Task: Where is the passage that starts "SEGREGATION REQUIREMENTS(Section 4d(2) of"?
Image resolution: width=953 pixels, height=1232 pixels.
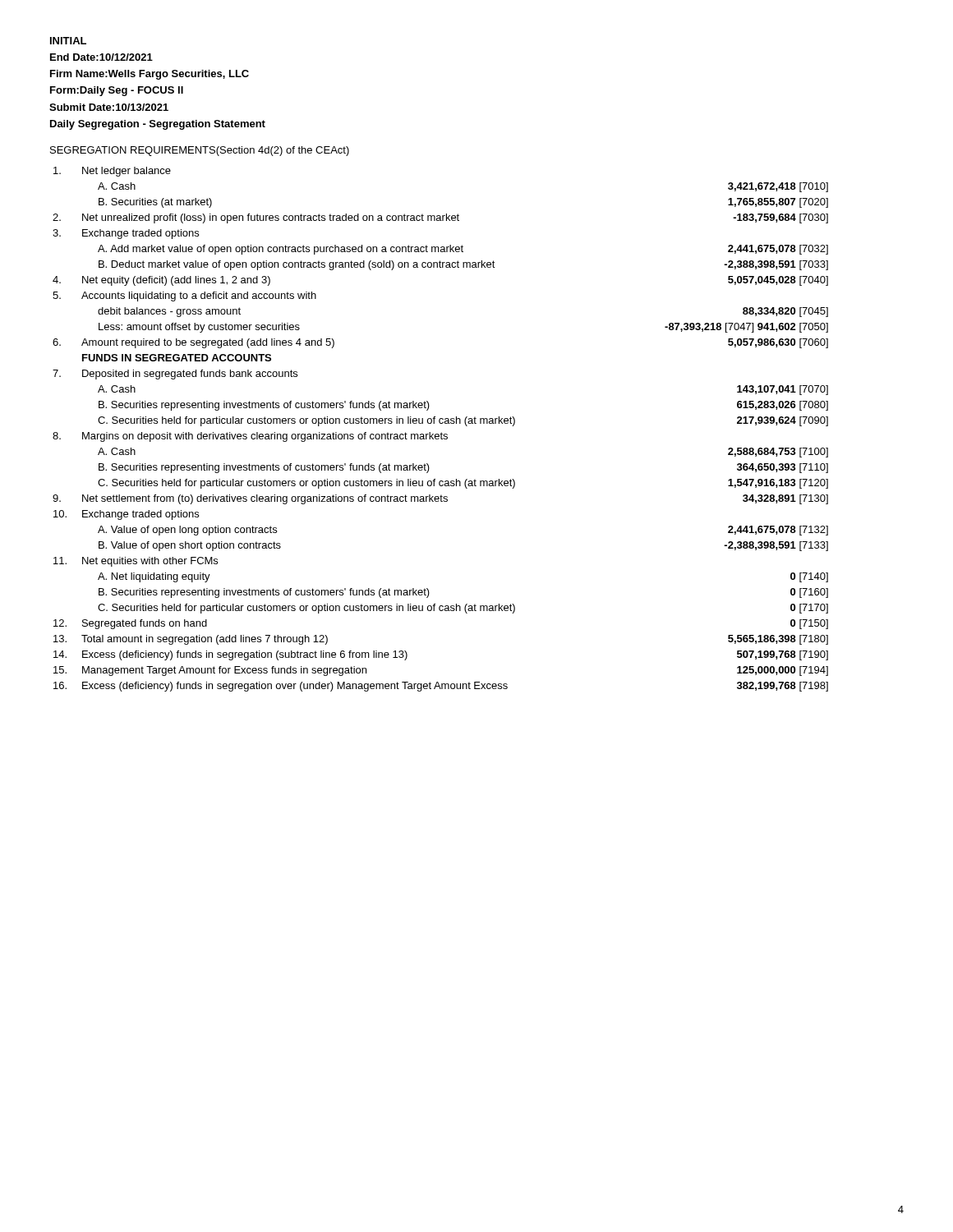Action: pos(199,150)
